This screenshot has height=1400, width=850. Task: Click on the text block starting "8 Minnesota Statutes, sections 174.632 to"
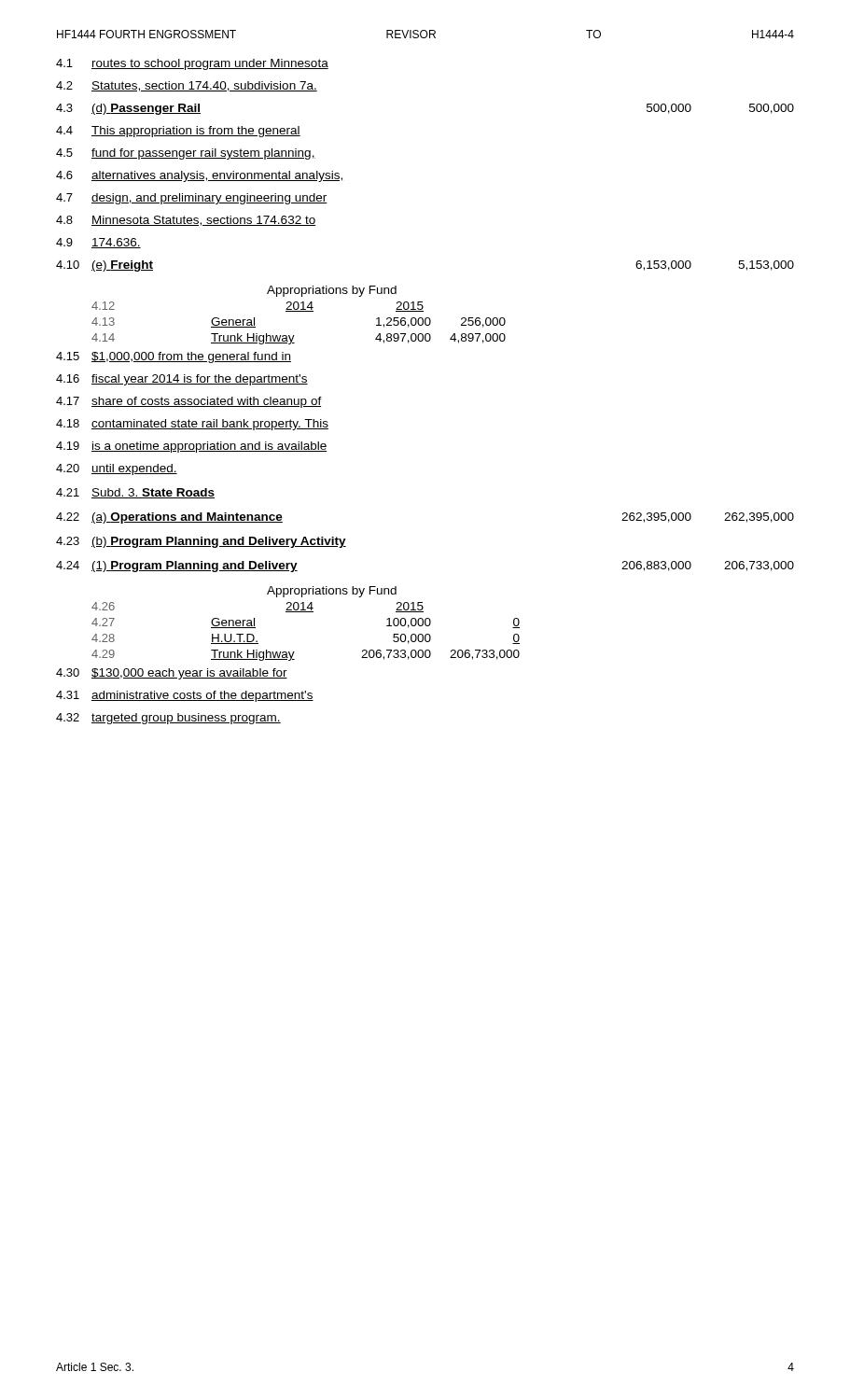[186, 221]
